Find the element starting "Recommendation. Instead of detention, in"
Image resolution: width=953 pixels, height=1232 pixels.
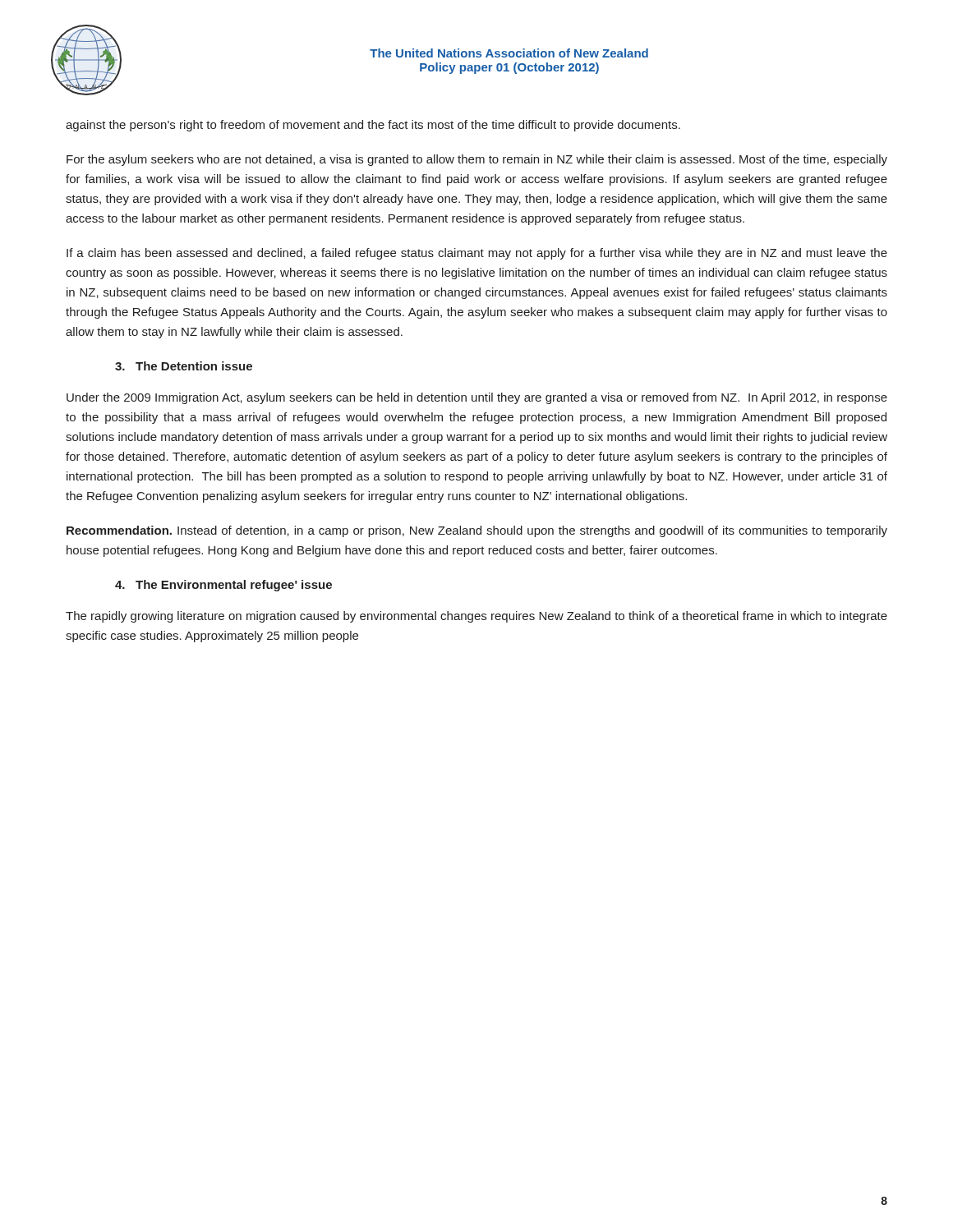pyautogui.click(x=476, y=540)
